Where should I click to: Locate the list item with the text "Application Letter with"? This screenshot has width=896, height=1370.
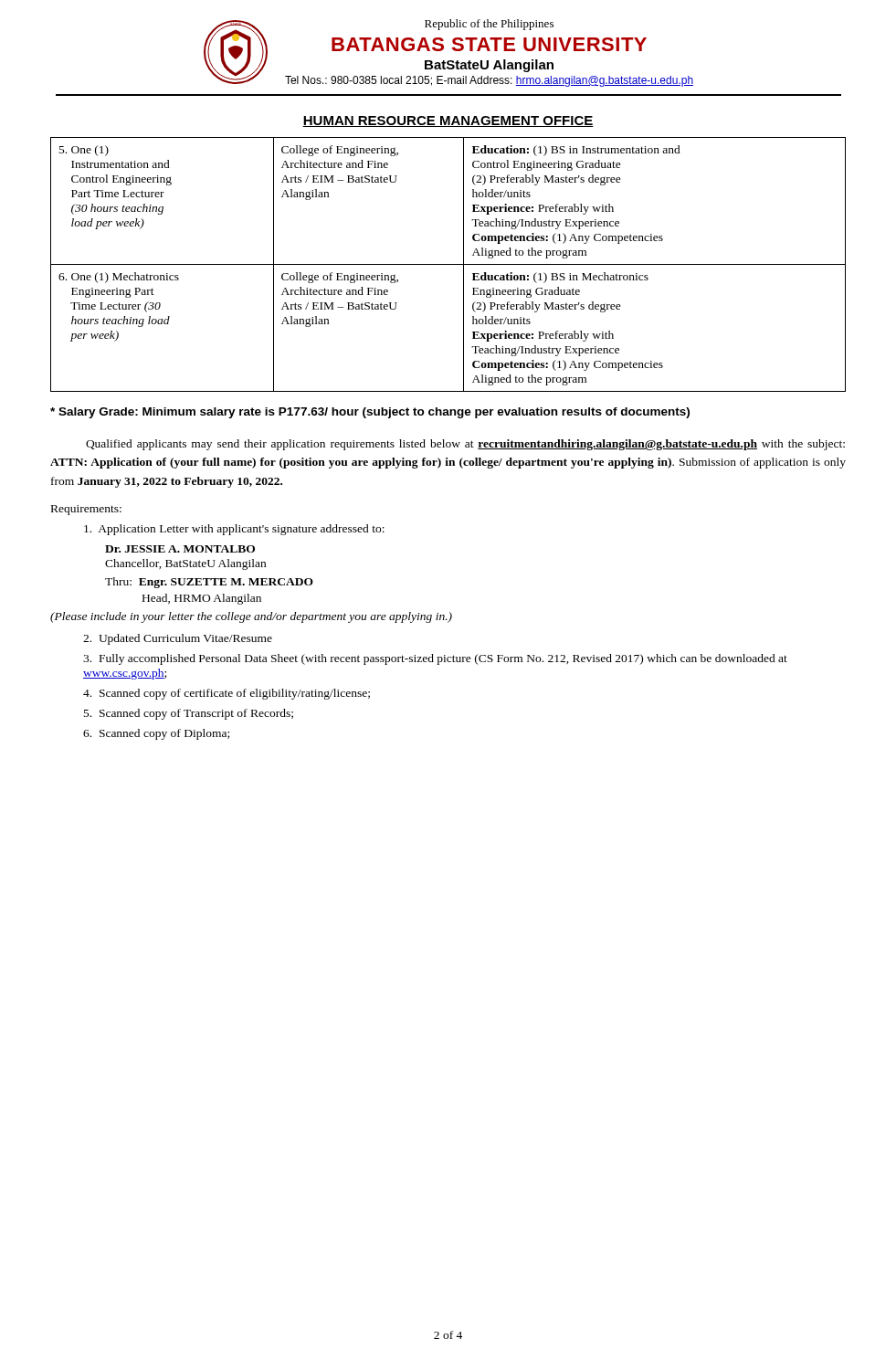point(234,528)
